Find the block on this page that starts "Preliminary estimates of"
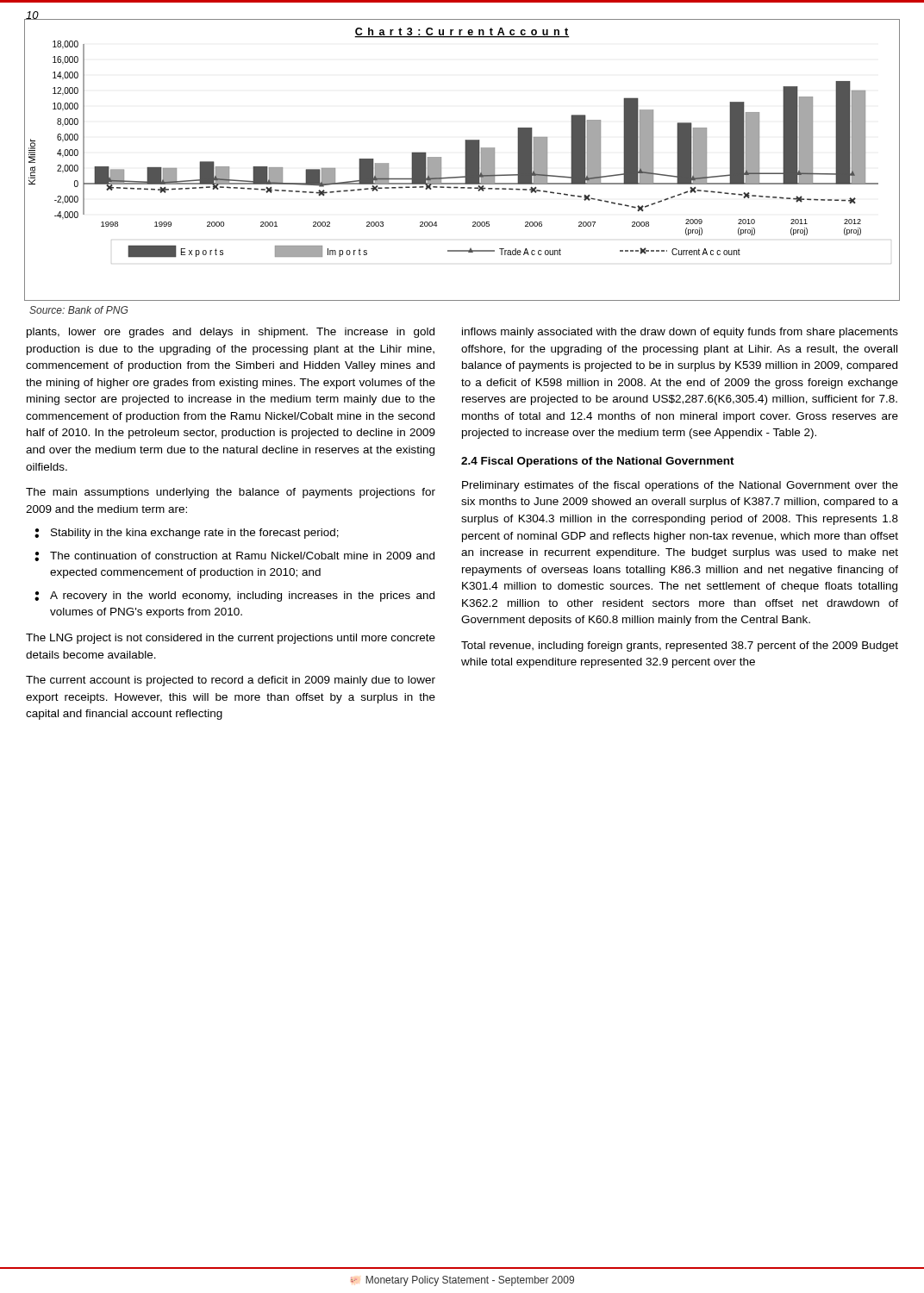 [x=680, y=552]
